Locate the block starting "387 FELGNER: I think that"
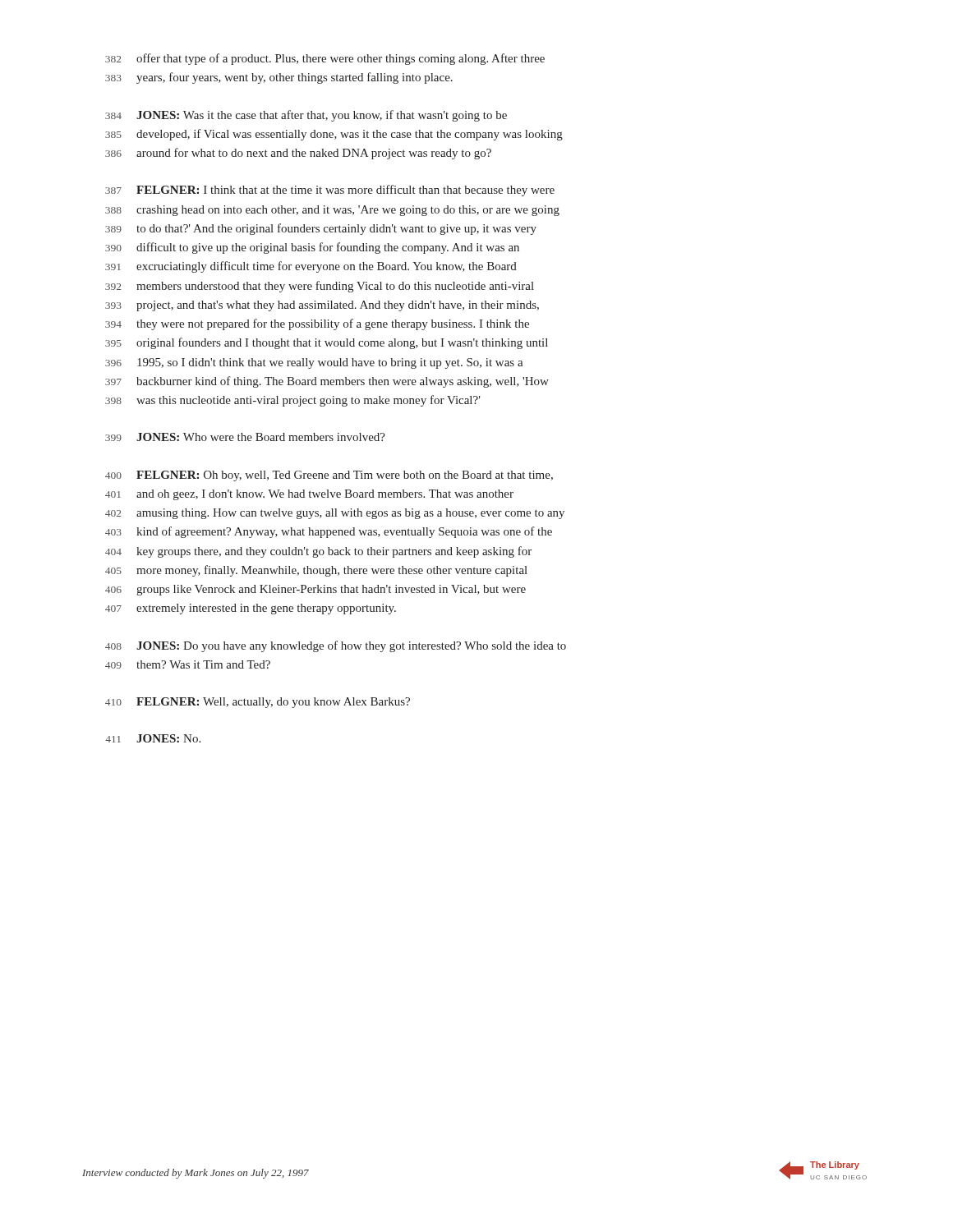Screen dimensions: 1232x953 476,295
